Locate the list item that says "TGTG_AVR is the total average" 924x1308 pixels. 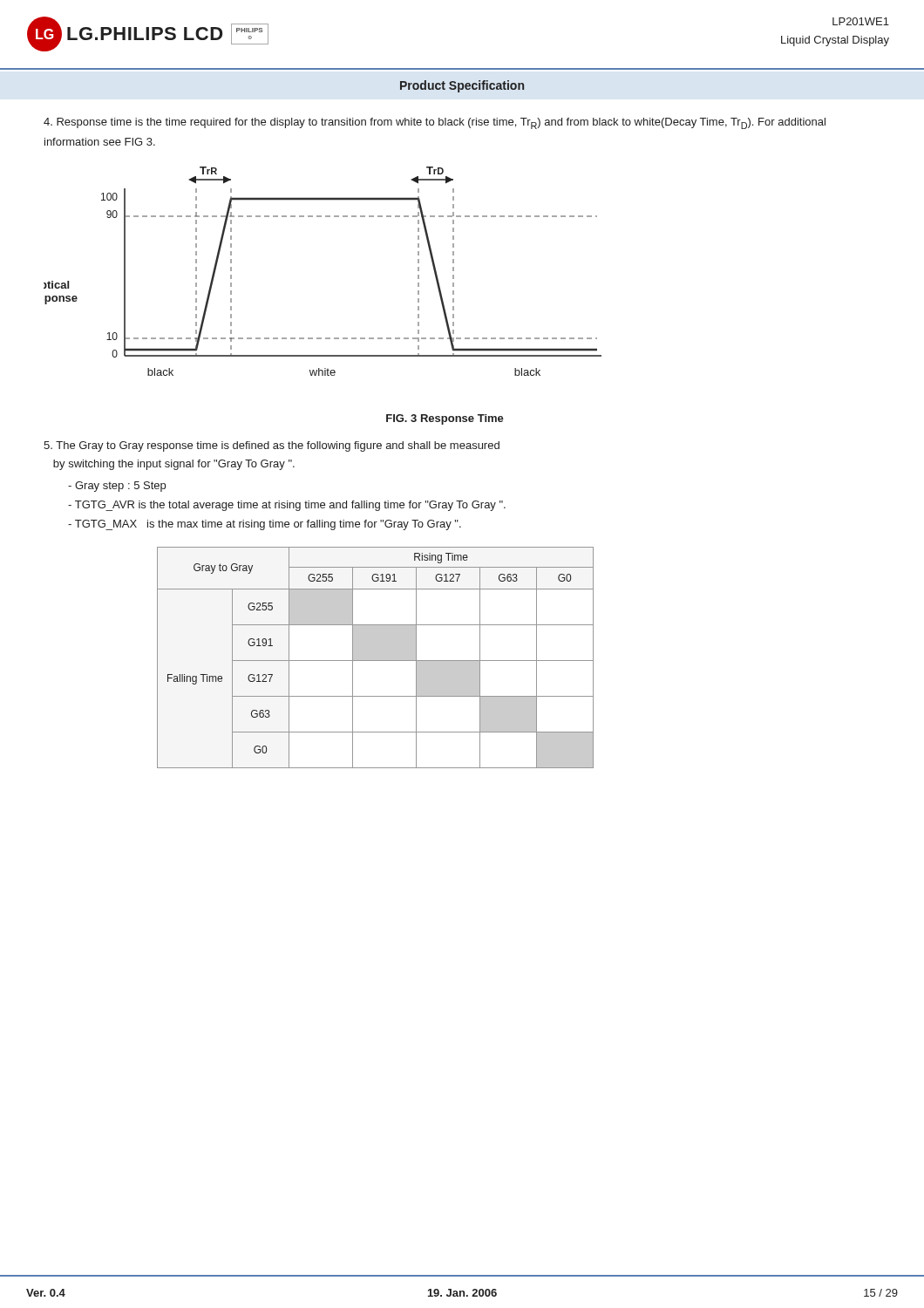287,505
